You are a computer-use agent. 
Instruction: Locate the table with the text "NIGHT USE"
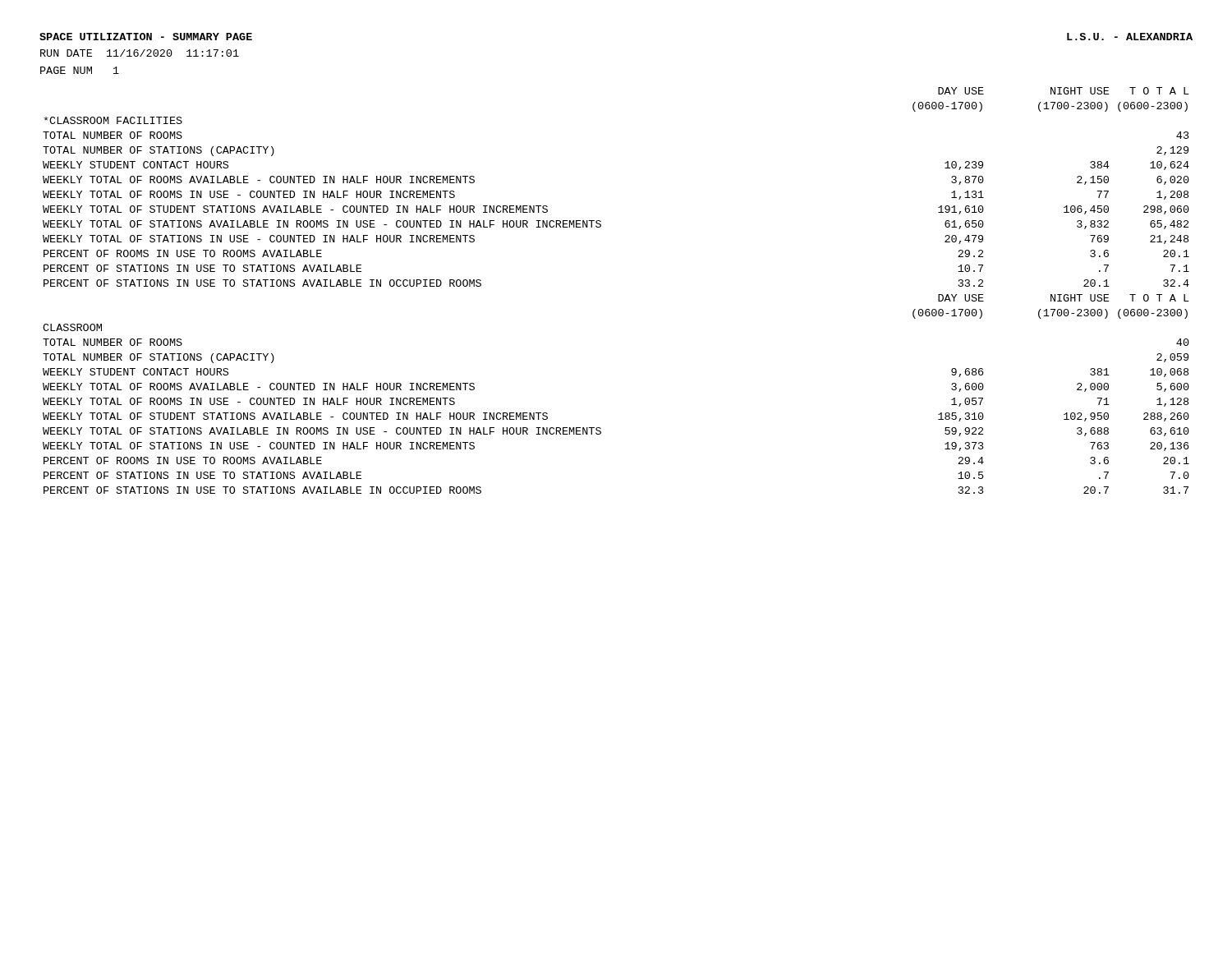[616, 291]
